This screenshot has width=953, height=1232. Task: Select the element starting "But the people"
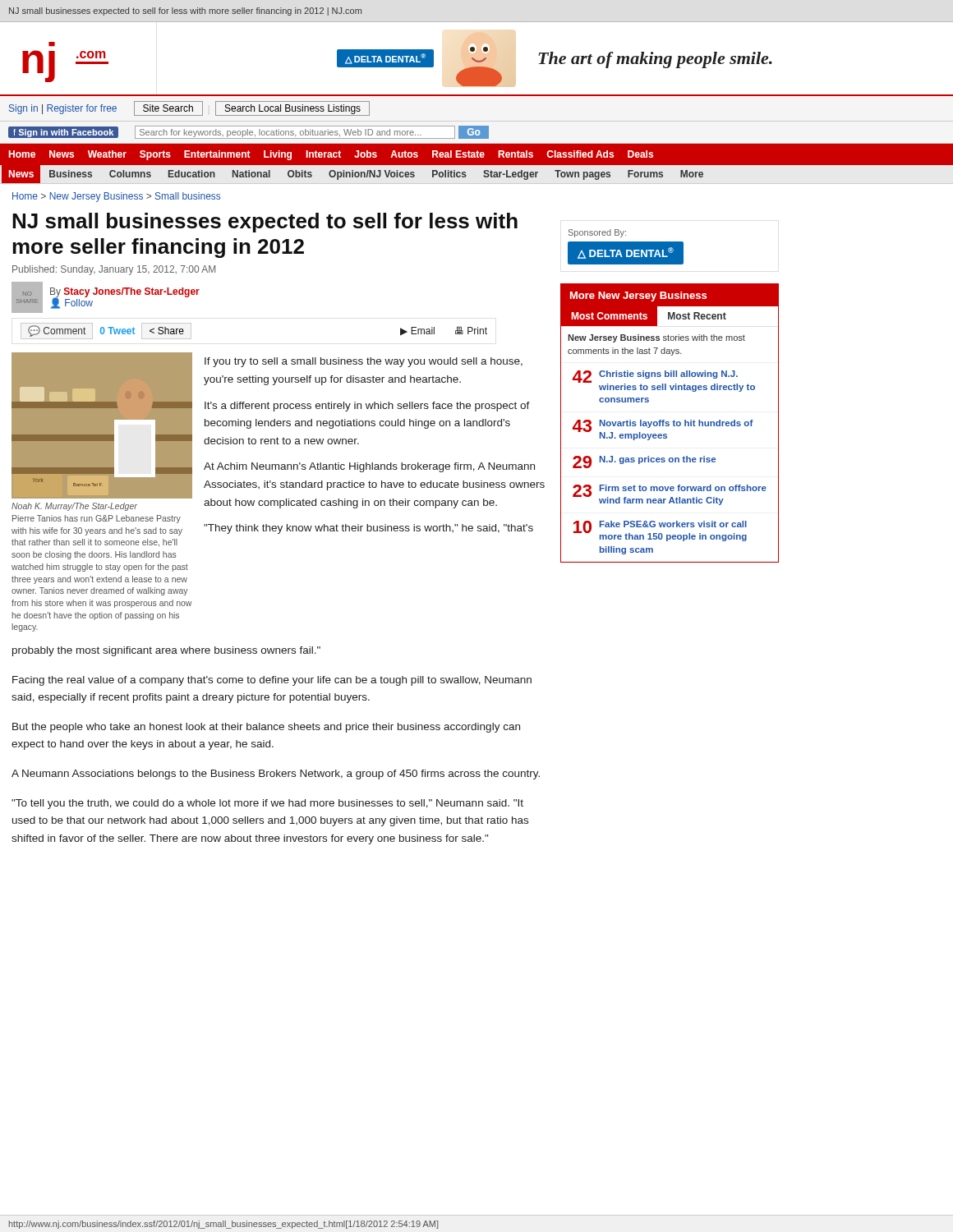click(266, 735)
